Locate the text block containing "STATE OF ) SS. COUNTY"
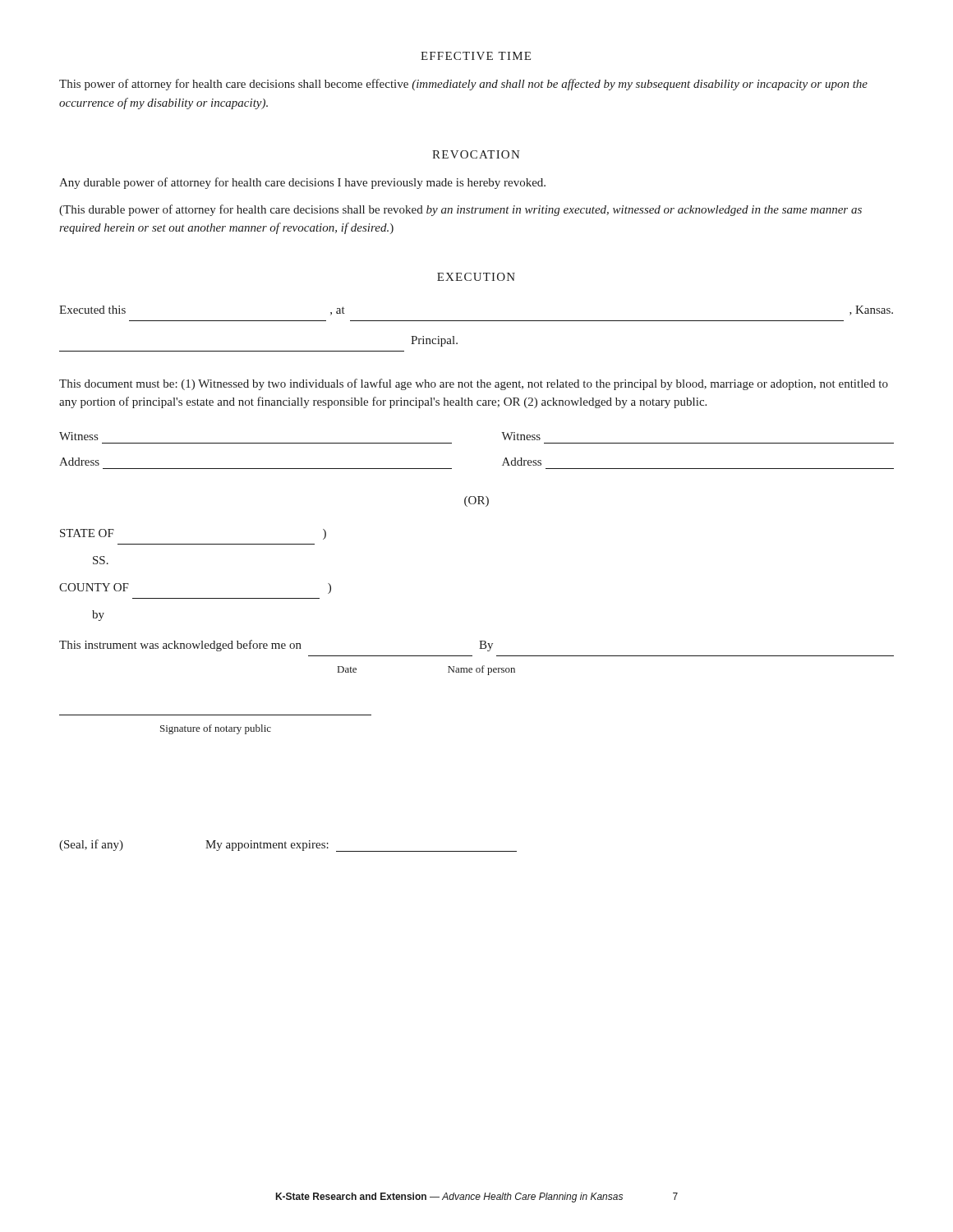The image size is (953, 1232). (x=476, y=630)
